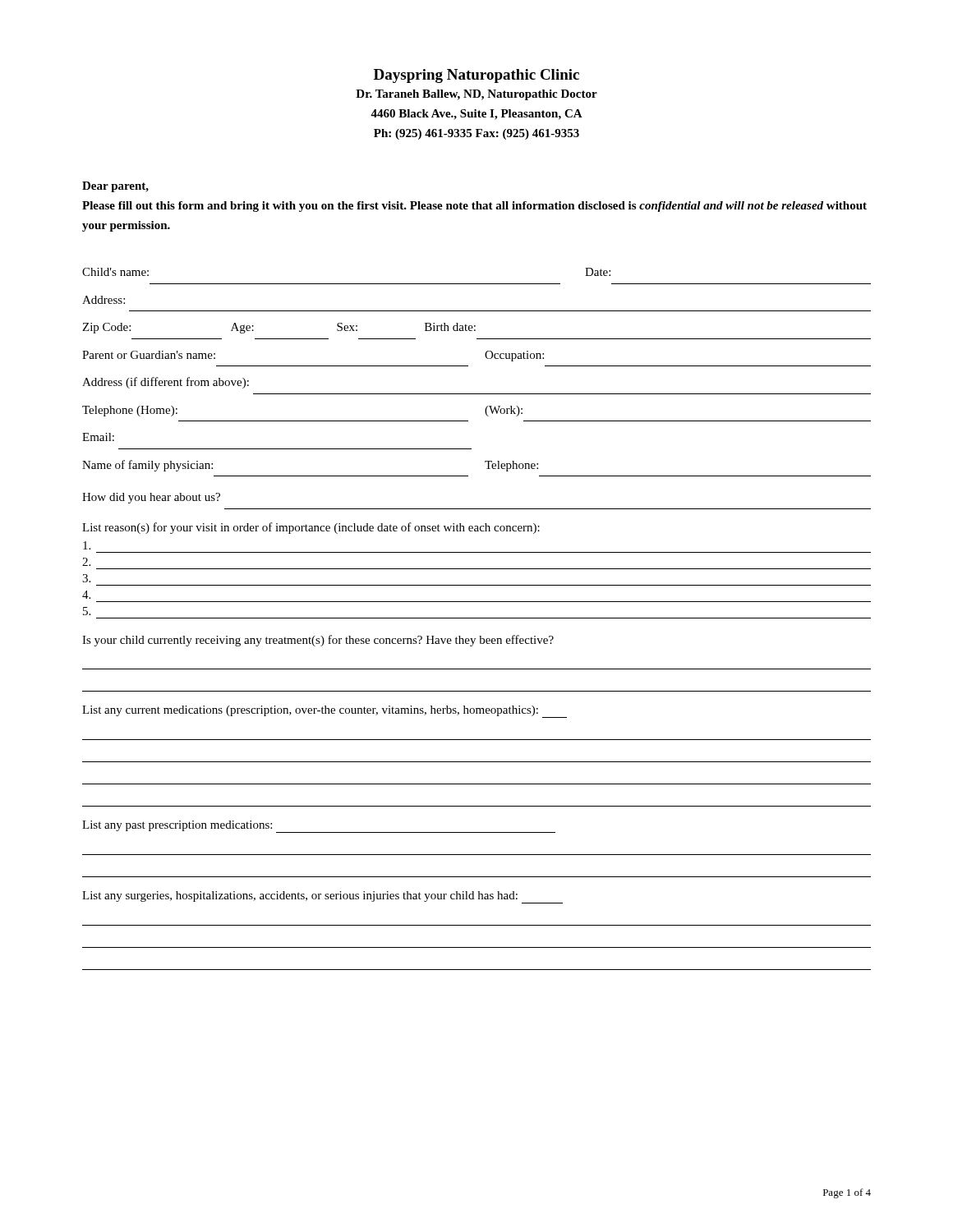Click on the text block with the text "List any current medications (prescription, over-the"
953x1232 pixels.
(324, 710)
